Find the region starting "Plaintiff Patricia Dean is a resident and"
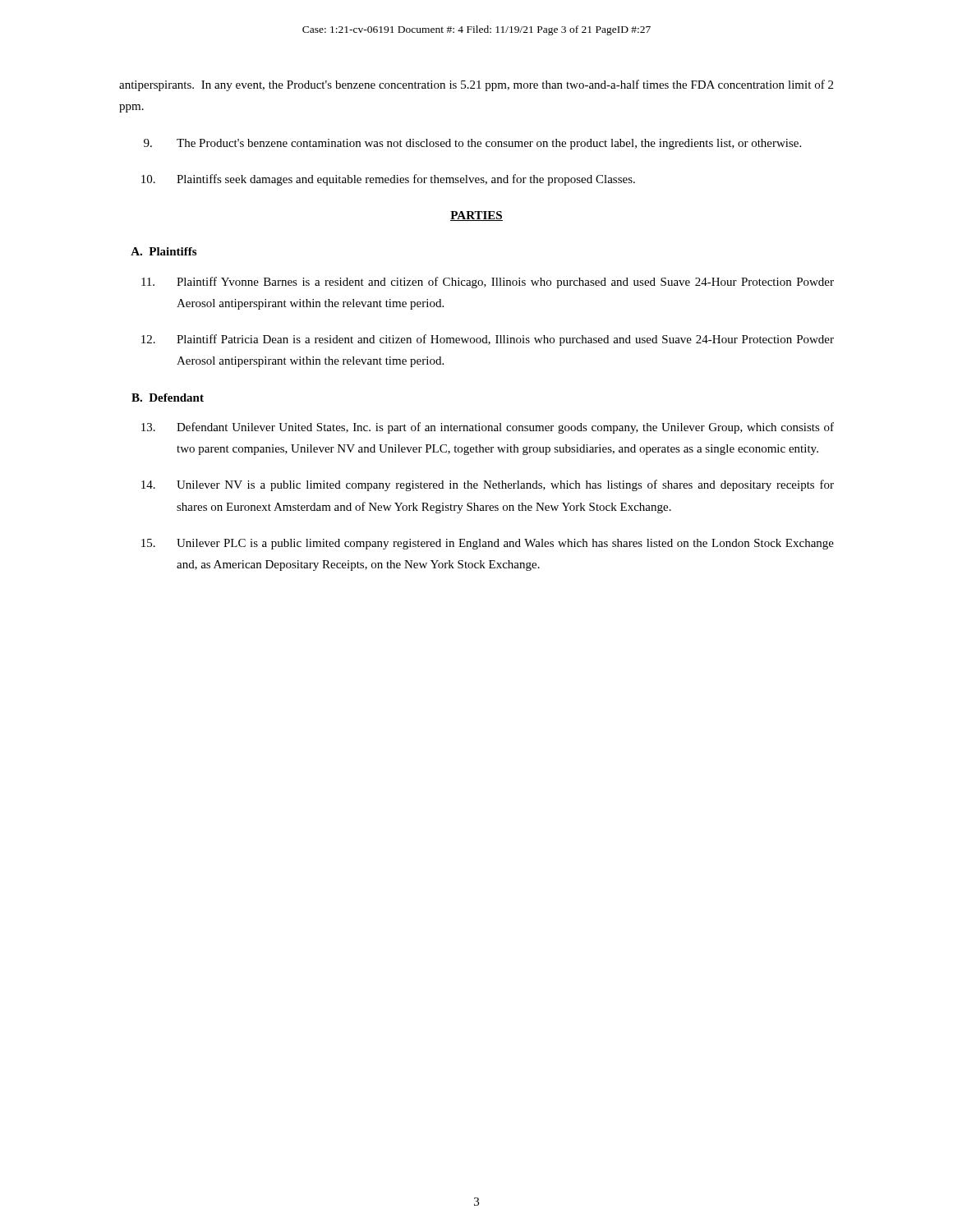This screenshot has width=953, height=1232. pyautogui.click(x=476, y=350)
